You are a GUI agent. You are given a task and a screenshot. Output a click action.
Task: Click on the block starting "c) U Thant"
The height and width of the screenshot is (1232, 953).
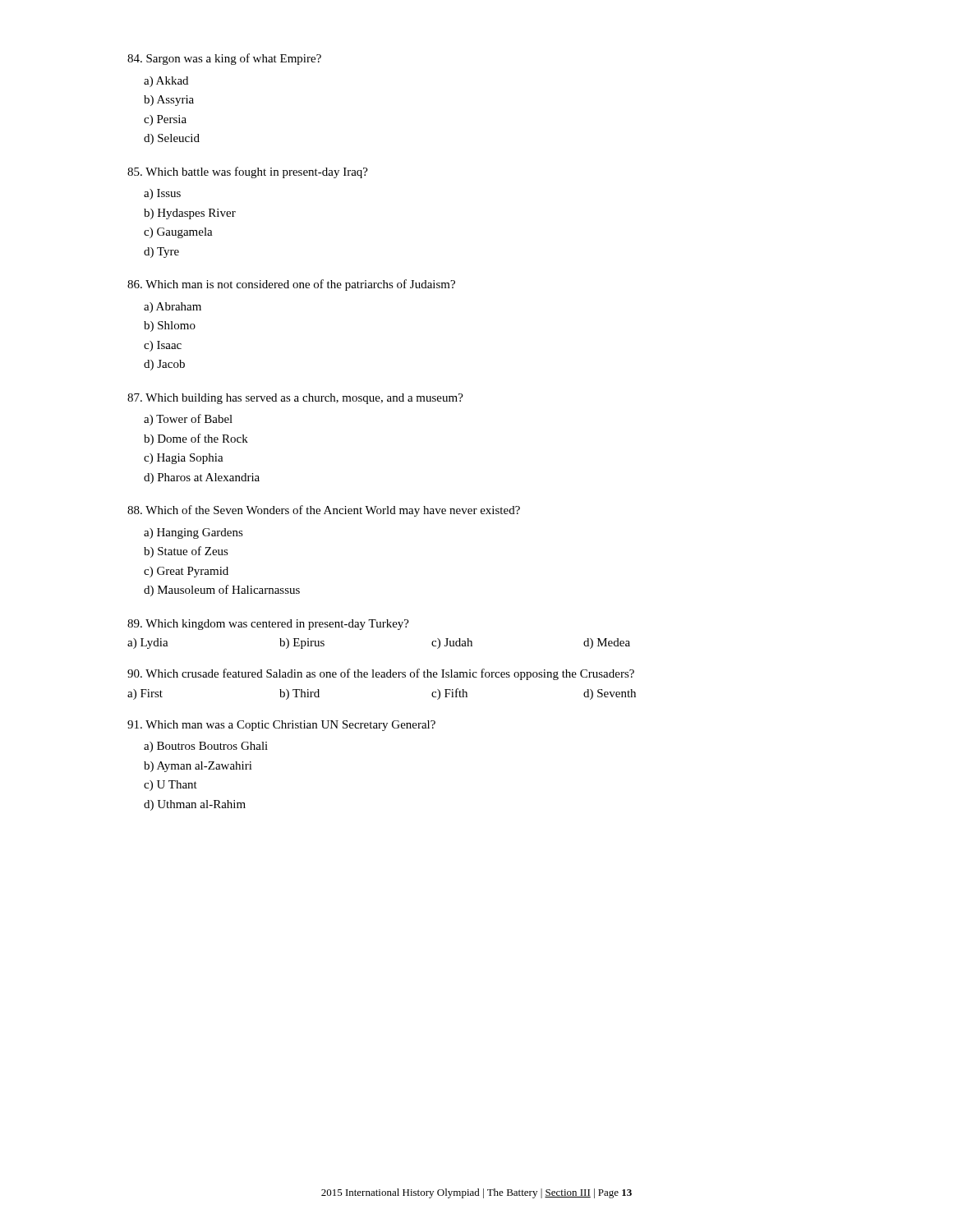(170, 784)
